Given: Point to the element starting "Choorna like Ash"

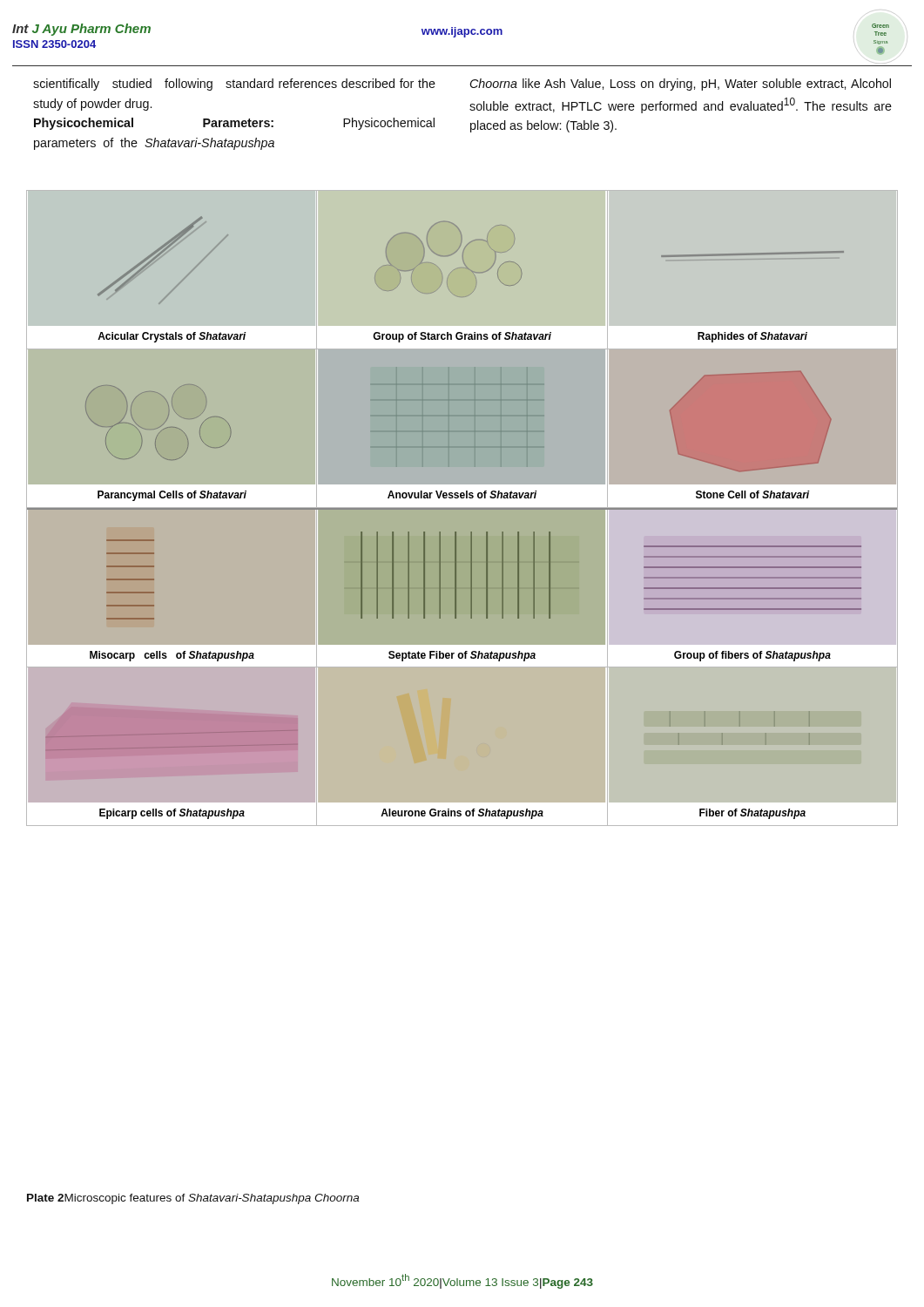Looking at the screenshot, I should pyautogui.click(x=681, y=105).
